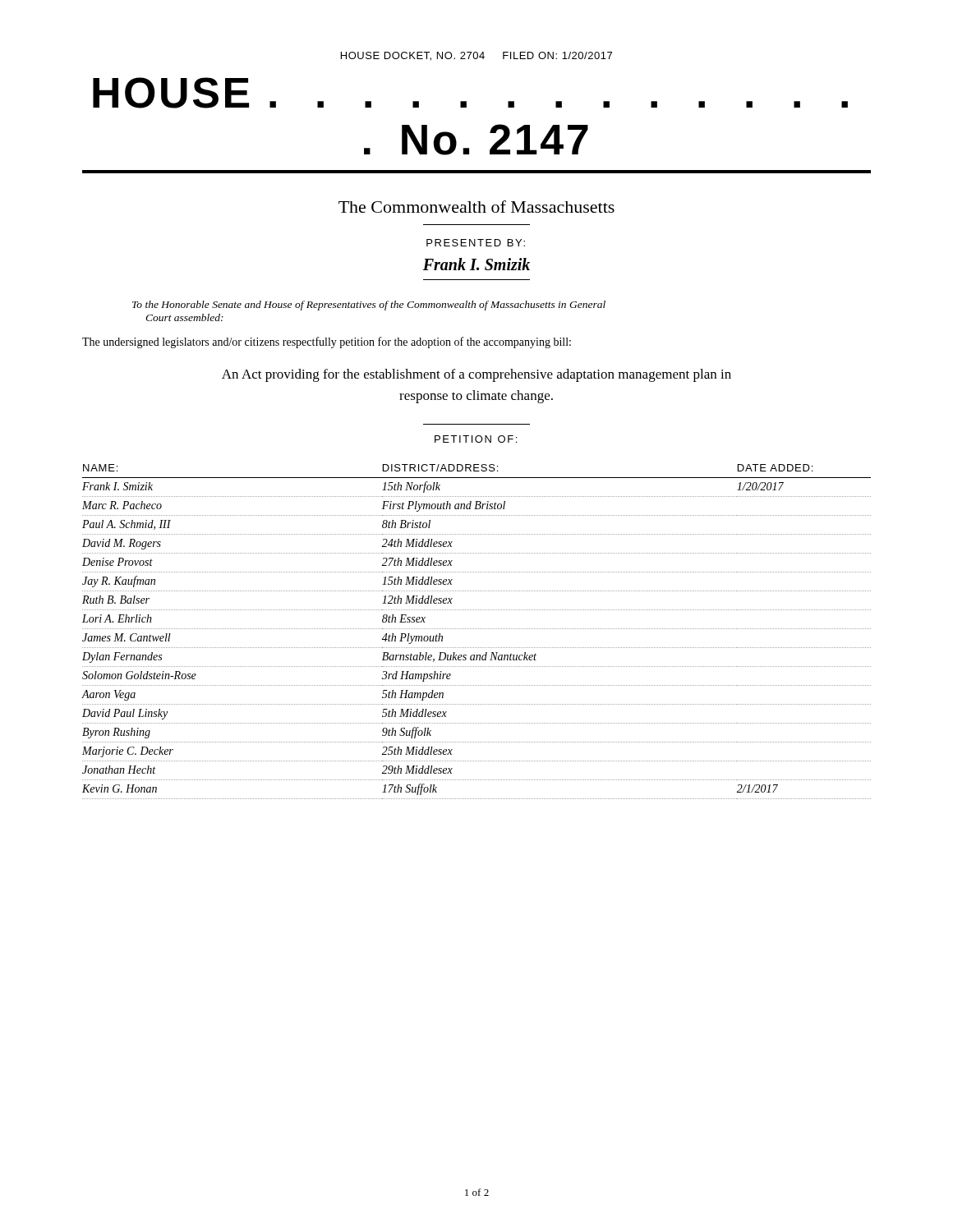The height and width of the screenshot is (1232, 953).
Task: Point to "The Commonwealth of Massachusetts"
Action: pos(476,207)
